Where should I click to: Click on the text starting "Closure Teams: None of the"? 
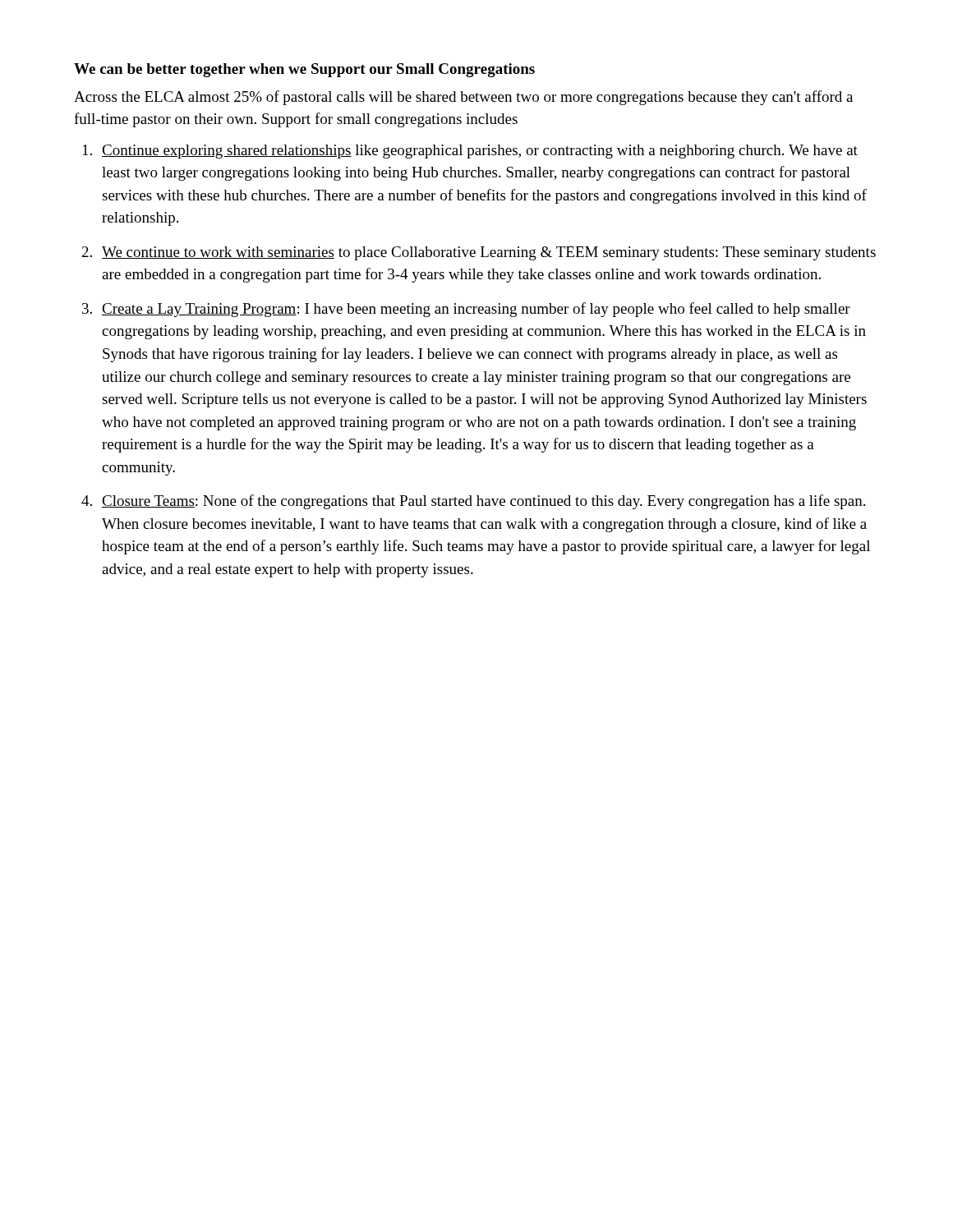(488, 535)
